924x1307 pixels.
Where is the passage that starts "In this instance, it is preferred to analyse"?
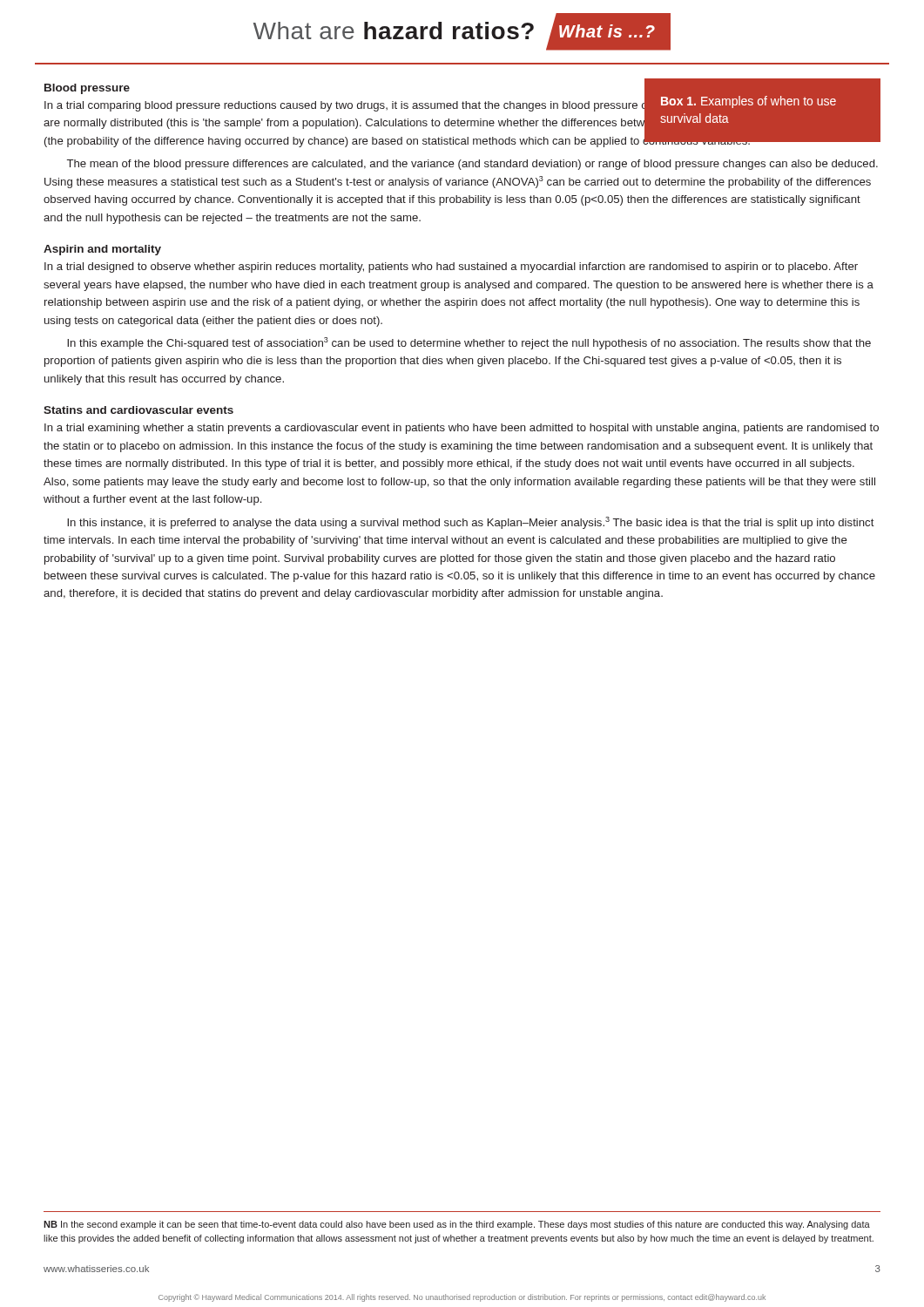[x=459, y=557]
